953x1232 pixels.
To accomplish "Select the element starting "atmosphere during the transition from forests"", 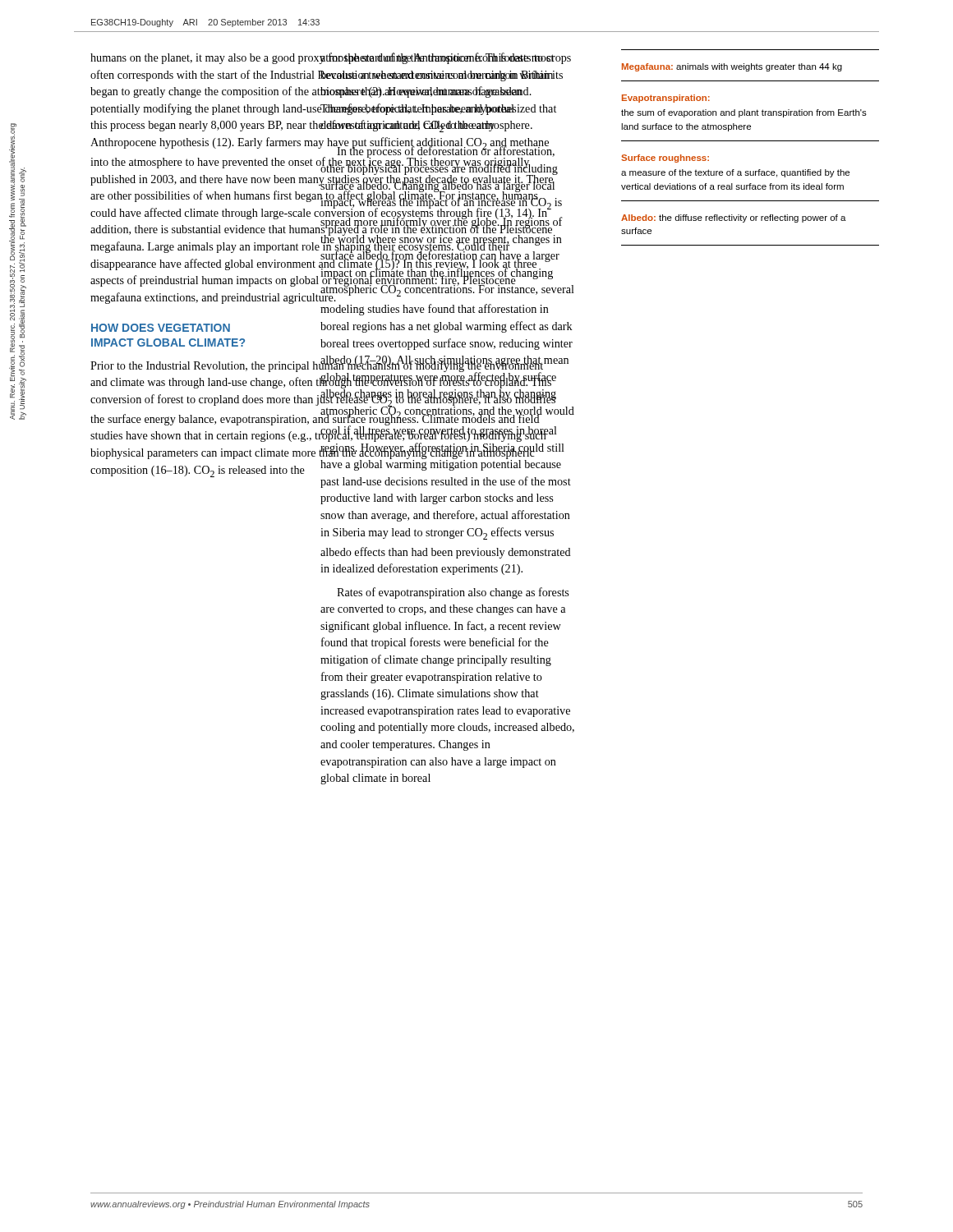I will [x=448, y=418].
